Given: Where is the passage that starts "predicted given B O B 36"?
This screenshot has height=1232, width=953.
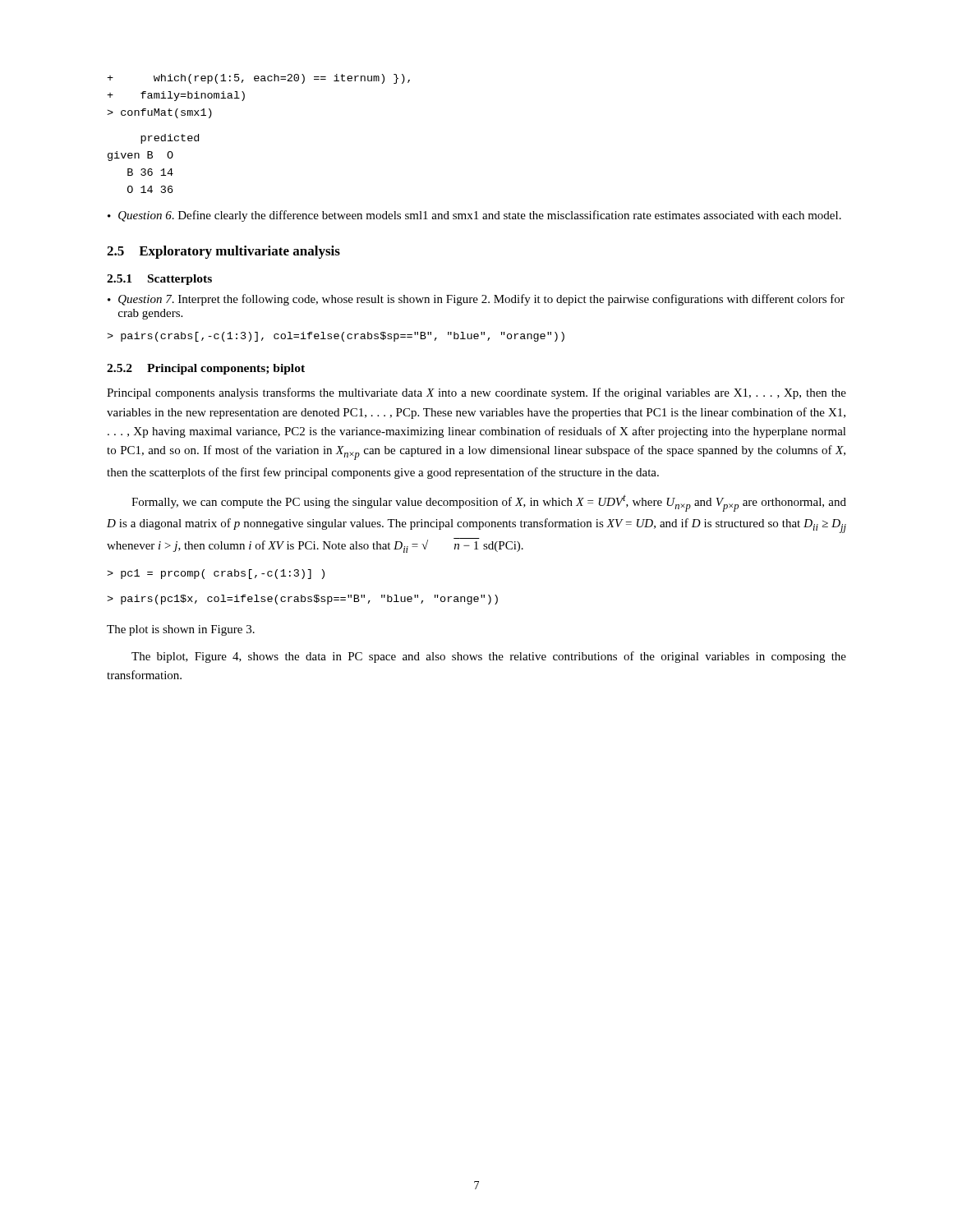Looking at the screenshot, I should pyautogui.click(x=170, y=139).
